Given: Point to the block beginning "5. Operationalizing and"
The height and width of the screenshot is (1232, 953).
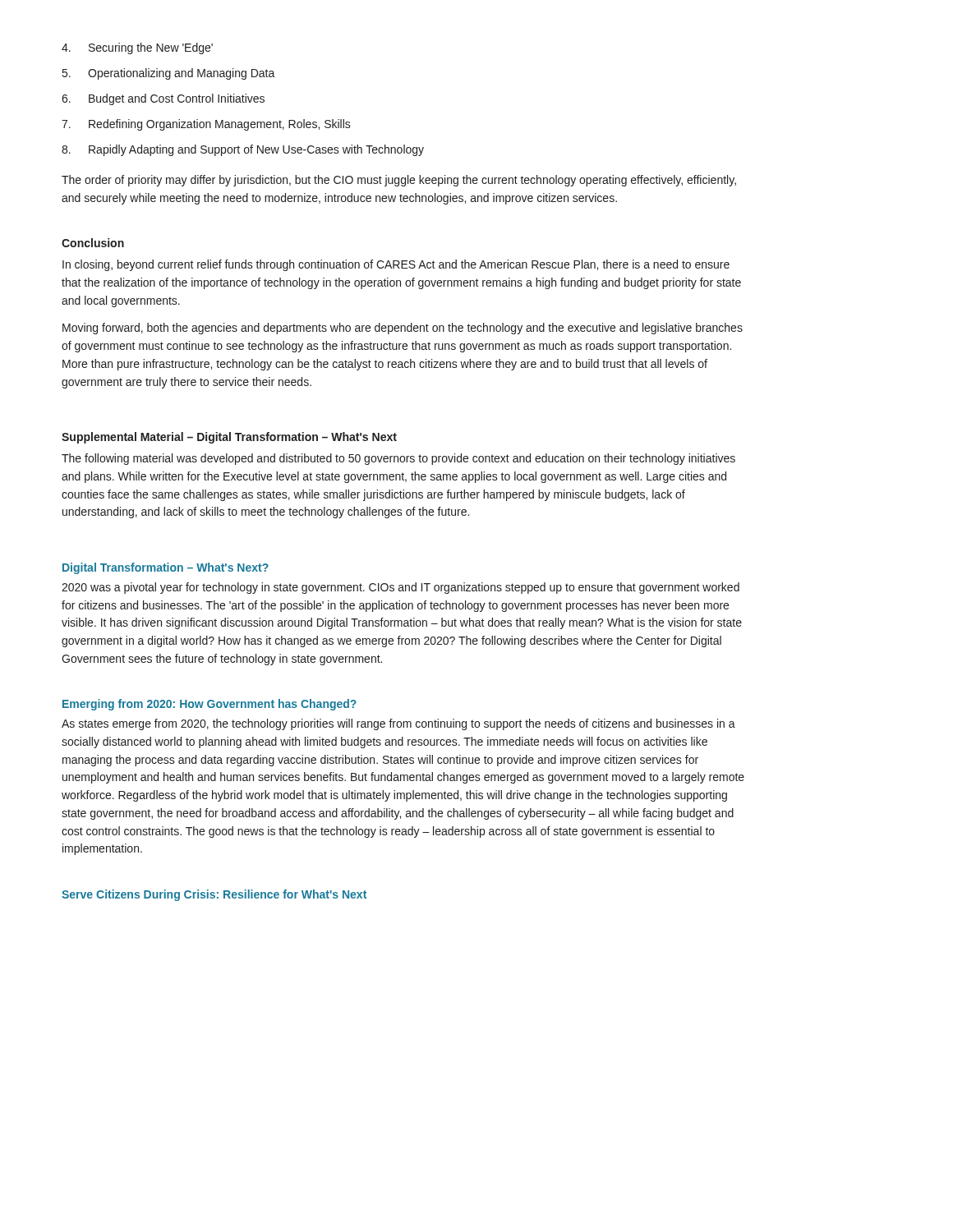Looking at the screenshot, I should click(x=168, y=74).
